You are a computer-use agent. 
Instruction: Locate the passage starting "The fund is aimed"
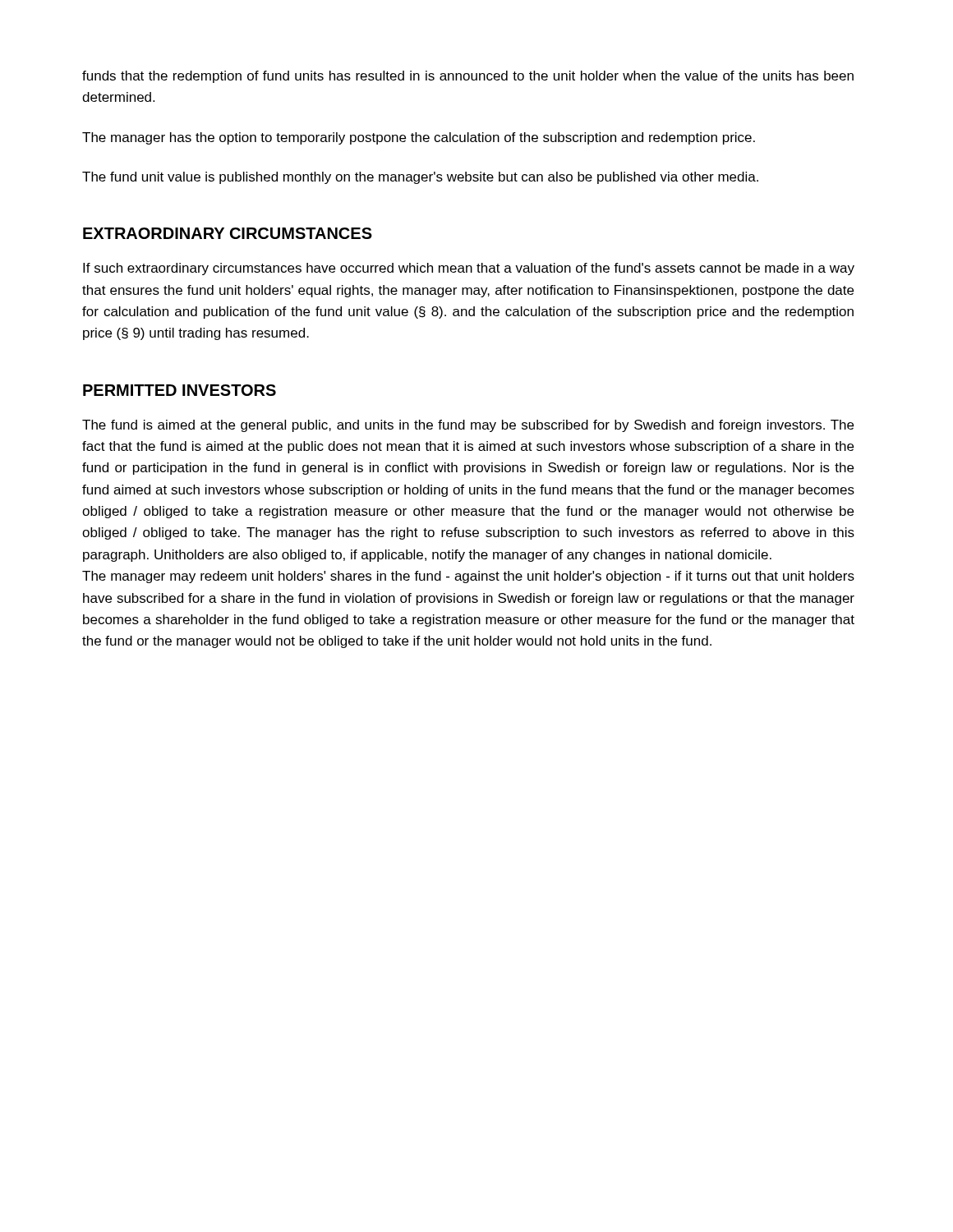[x=468, y=533]
